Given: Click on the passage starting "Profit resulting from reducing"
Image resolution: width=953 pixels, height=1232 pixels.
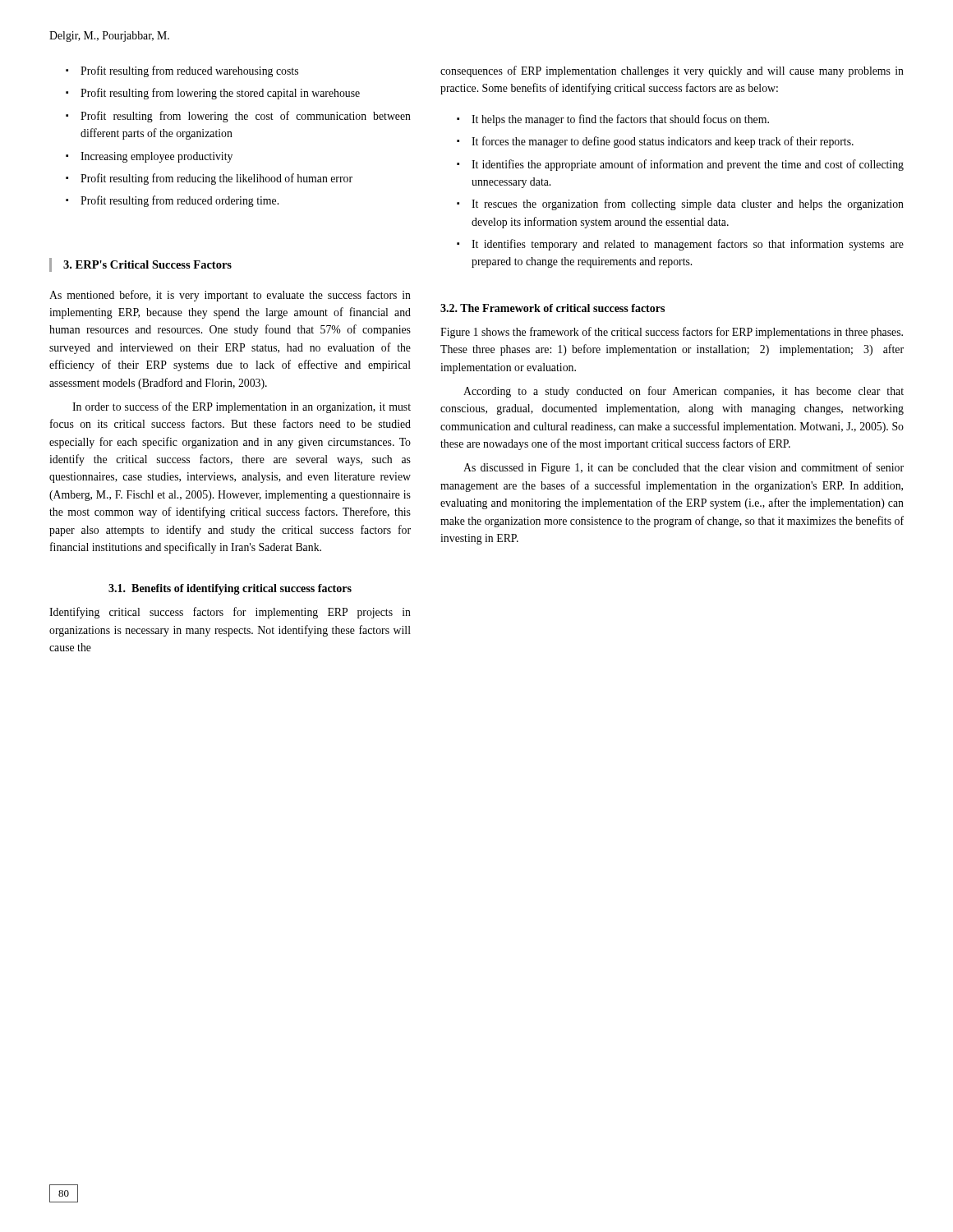Looking at the screenshot, I should point(217,179).
